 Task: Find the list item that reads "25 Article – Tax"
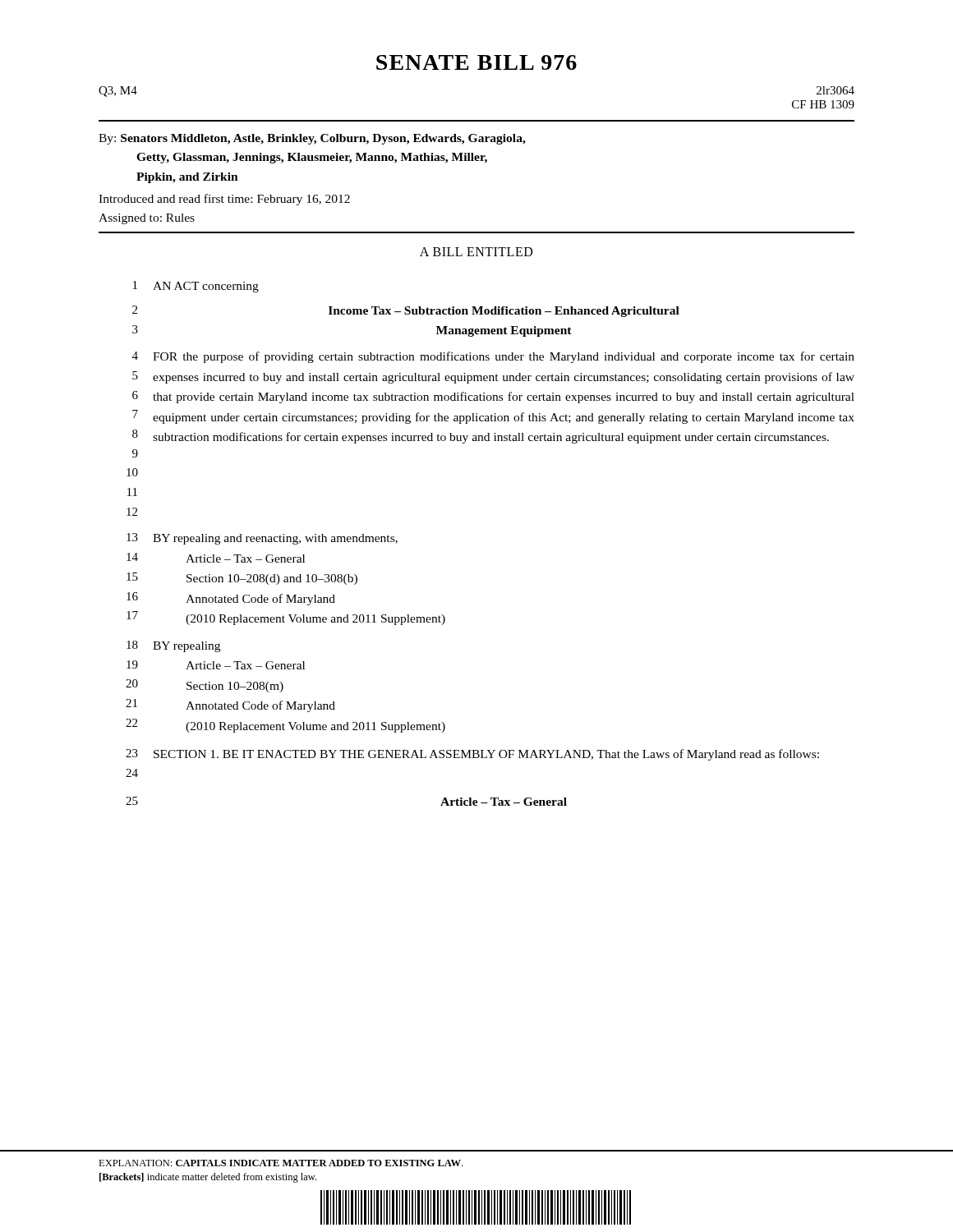click(476, 801)
